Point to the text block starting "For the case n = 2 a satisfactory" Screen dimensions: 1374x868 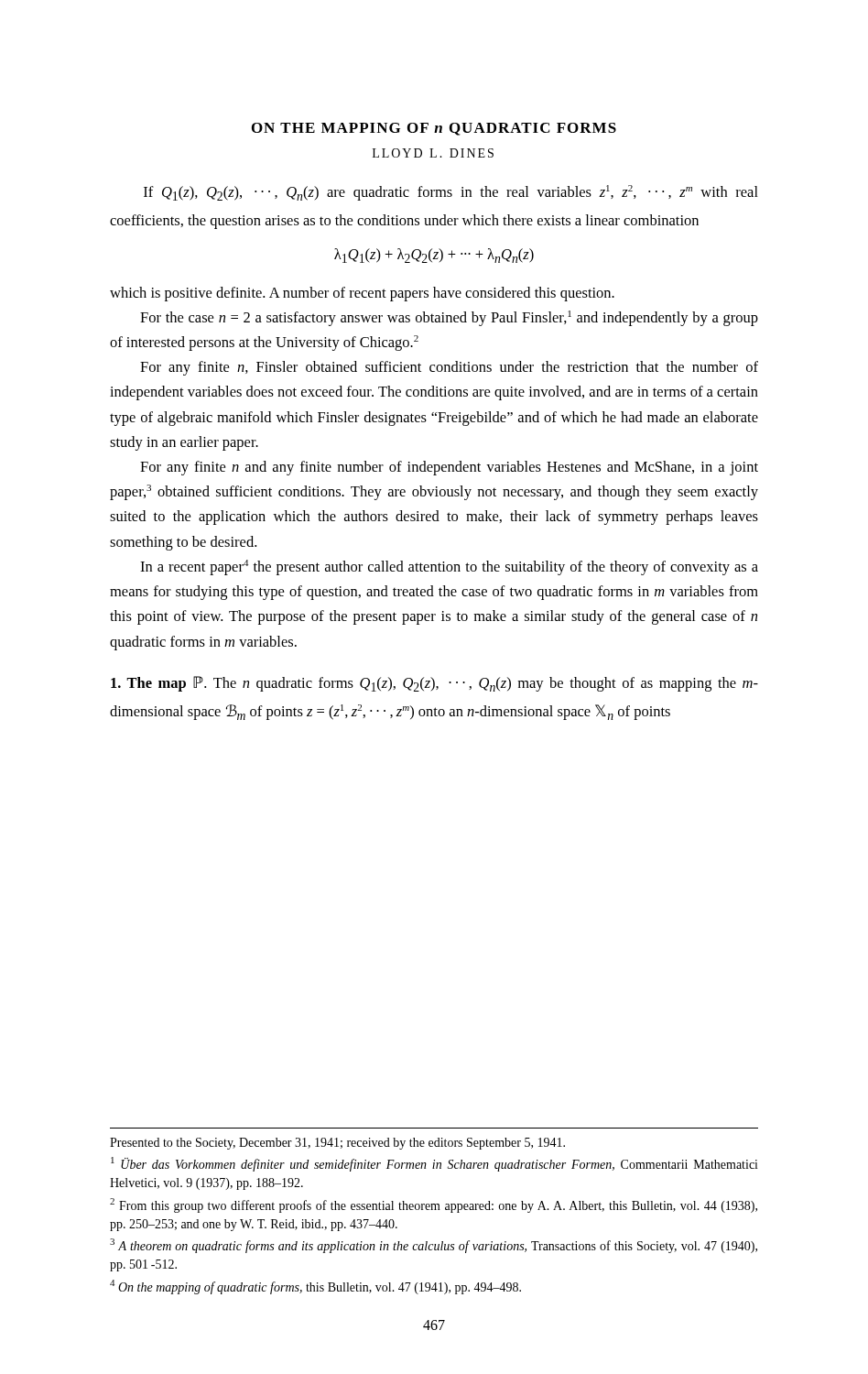[x=434, y=329]
